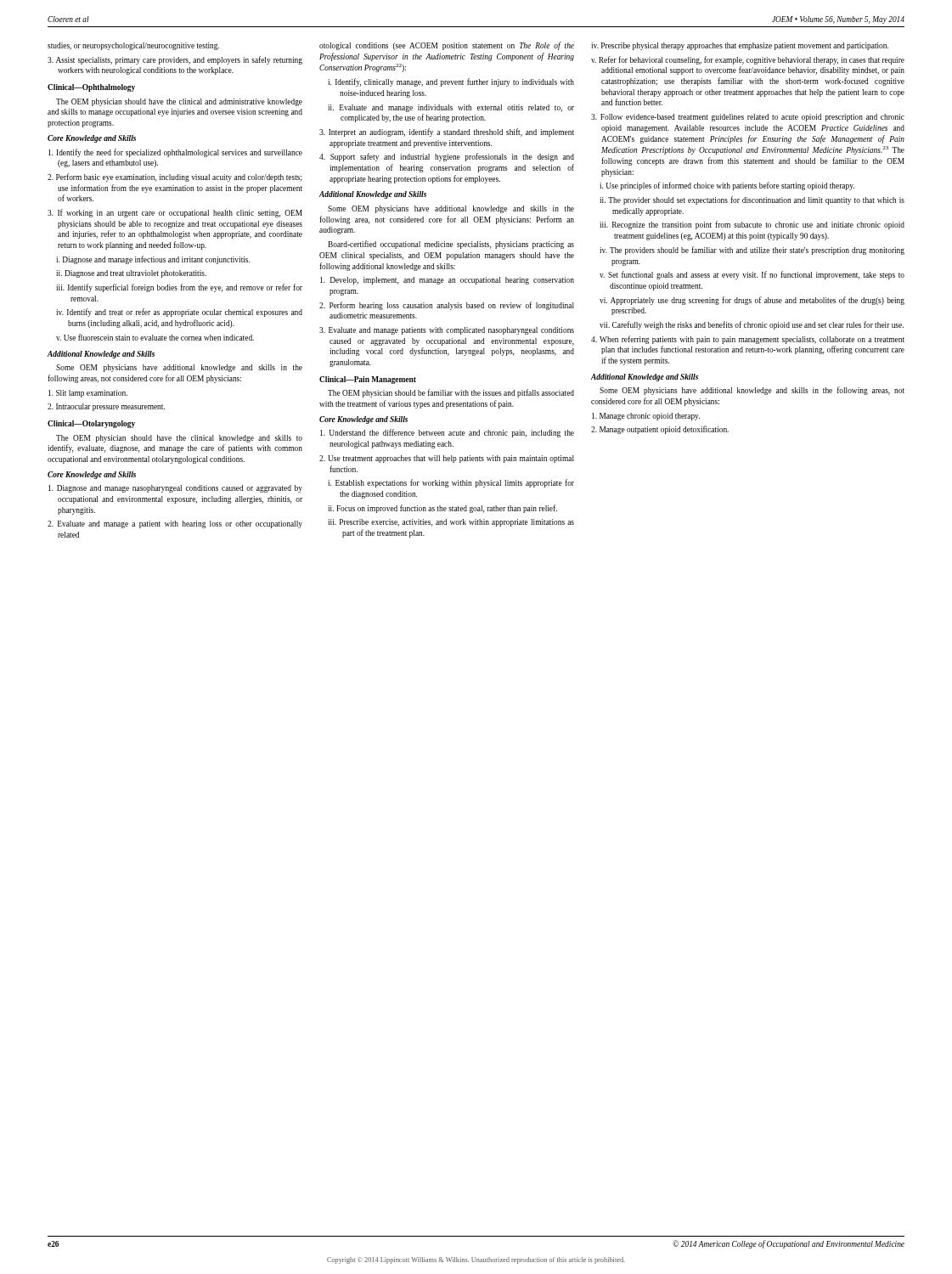Viewport: 952px width, 1274px height.
Task: Select the list item that reads "3. Follow evidence-based treatment guidelines related to"
Action: click(748, 145)
